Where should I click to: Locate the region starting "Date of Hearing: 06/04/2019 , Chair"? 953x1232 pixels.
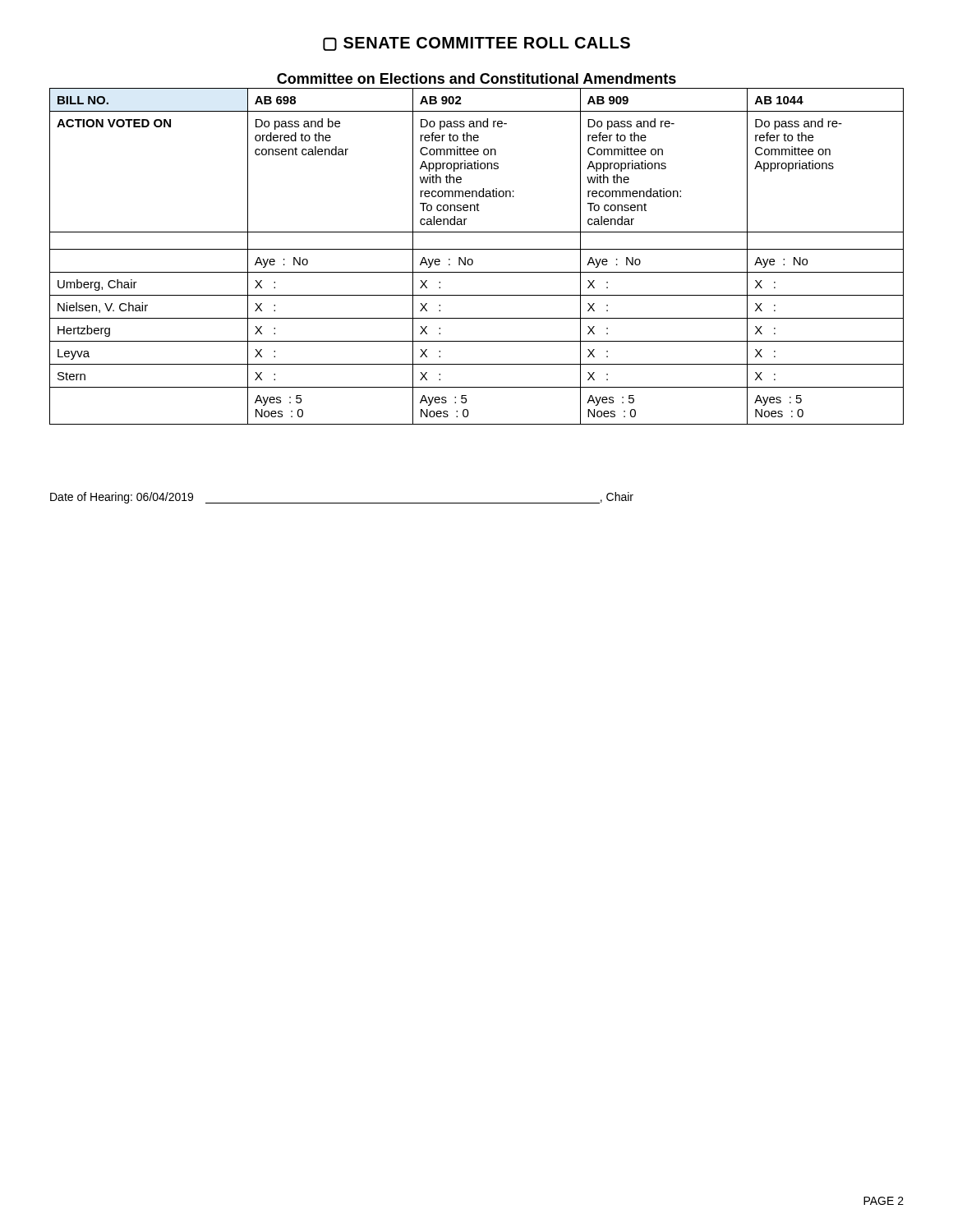coord(341,497)
